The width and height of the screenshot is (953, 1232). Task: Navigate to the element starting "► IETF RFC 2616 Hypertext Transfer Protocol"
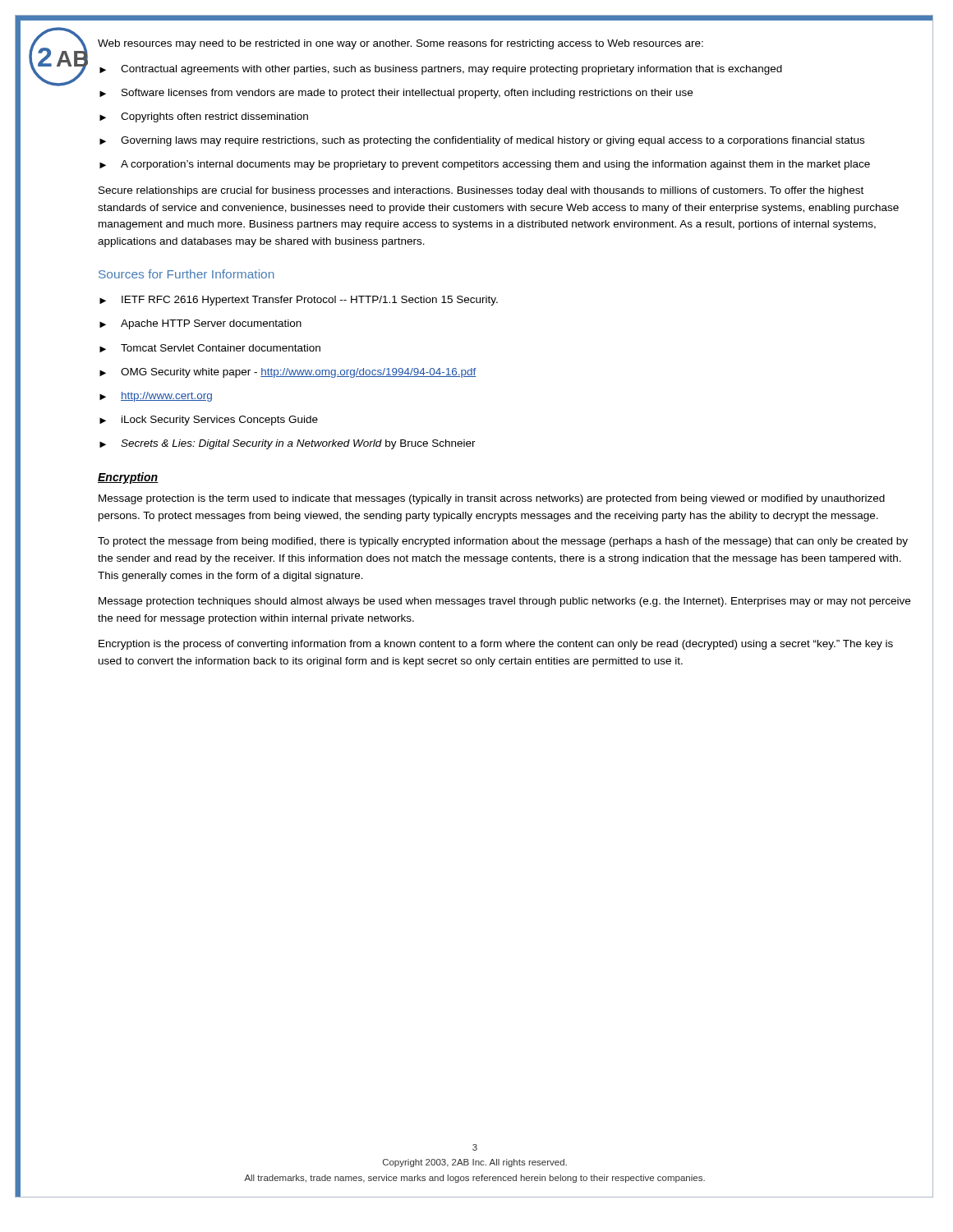[298, 301]
